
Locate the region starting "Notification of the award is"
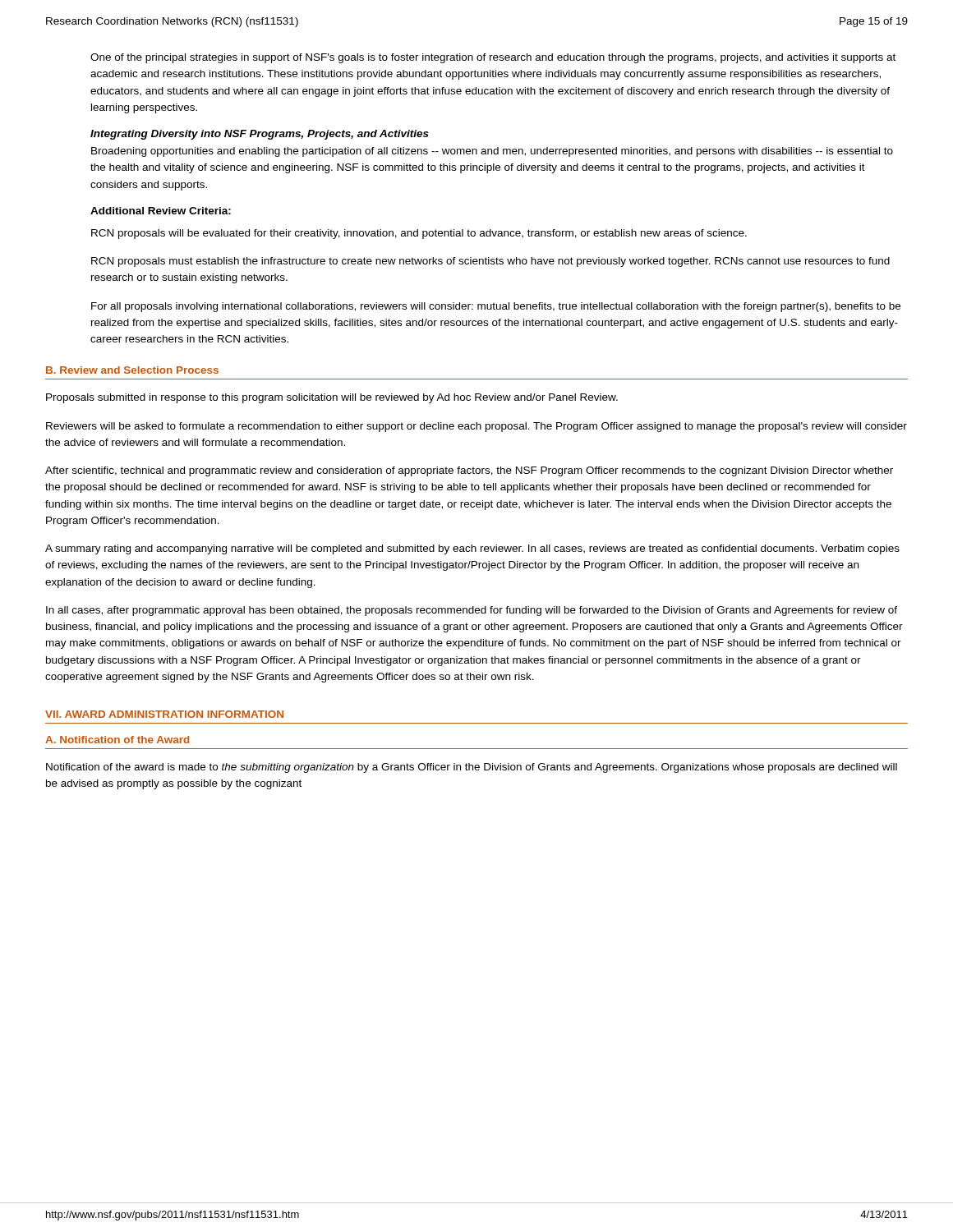[476, 776]
